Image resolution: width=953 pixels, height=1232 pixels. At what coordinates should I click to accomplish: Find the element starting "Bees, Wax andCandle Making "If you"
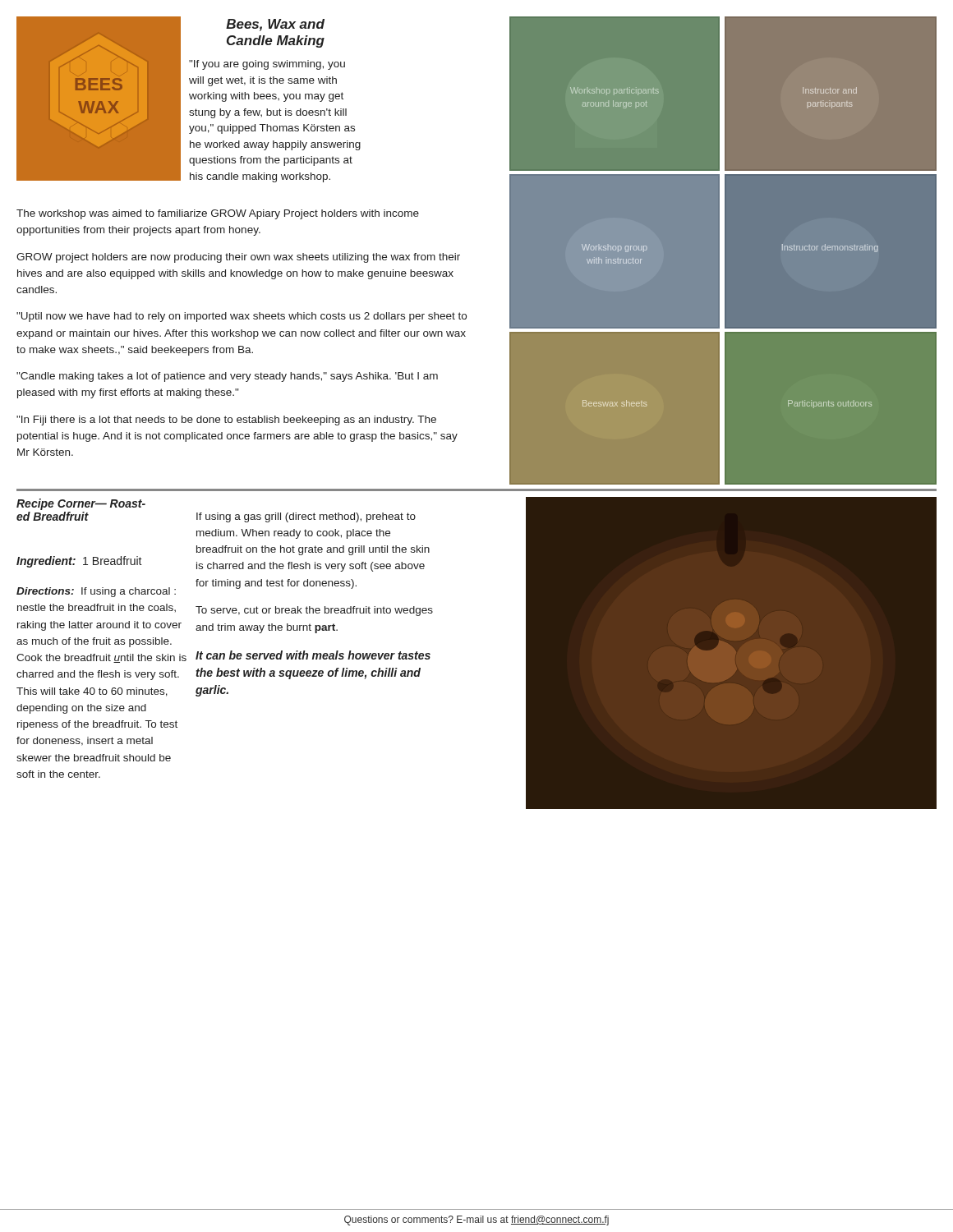tap(275, 100)
